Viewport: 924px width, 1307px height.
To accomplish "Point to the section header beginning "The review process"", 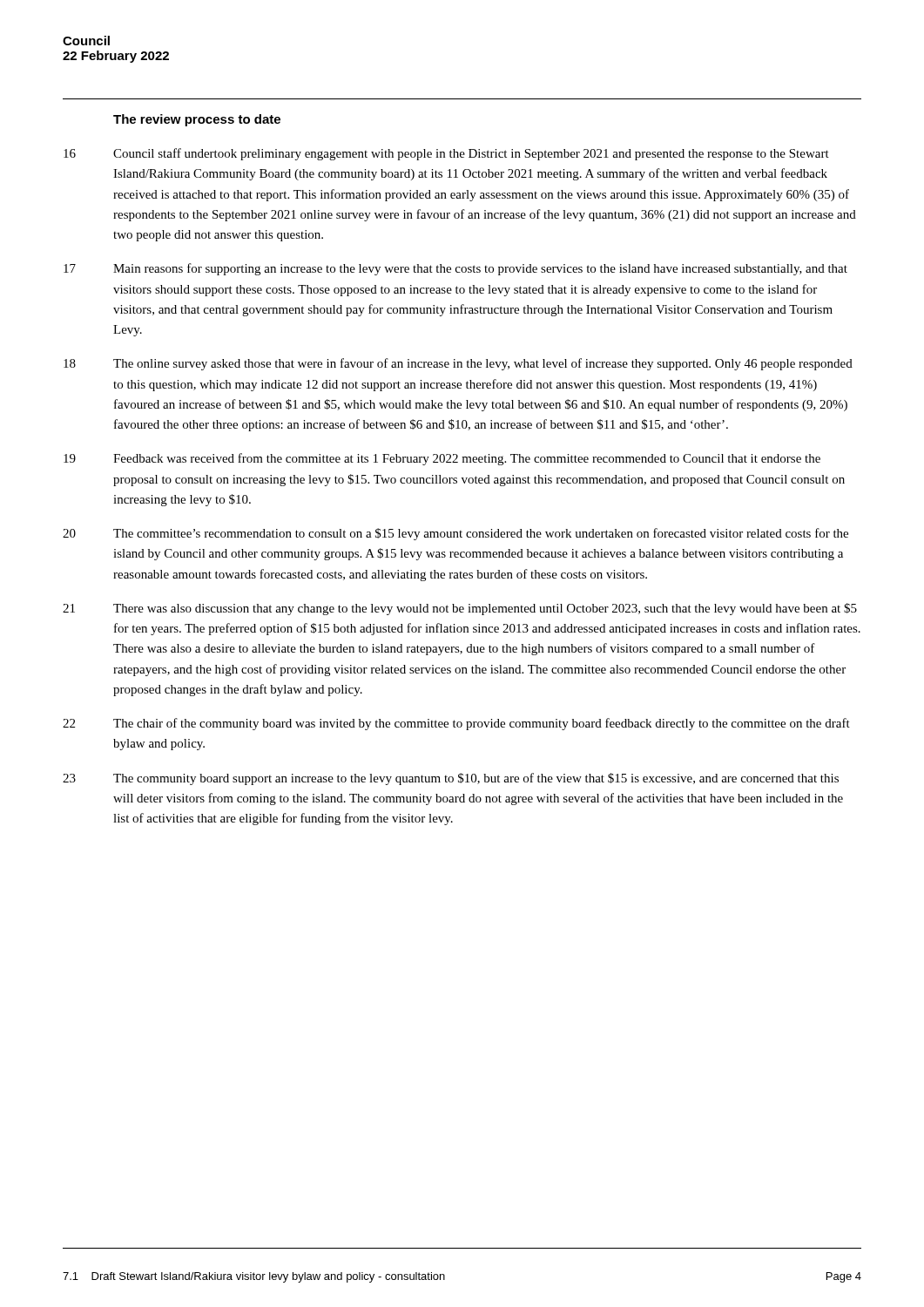I will (197, 119).
